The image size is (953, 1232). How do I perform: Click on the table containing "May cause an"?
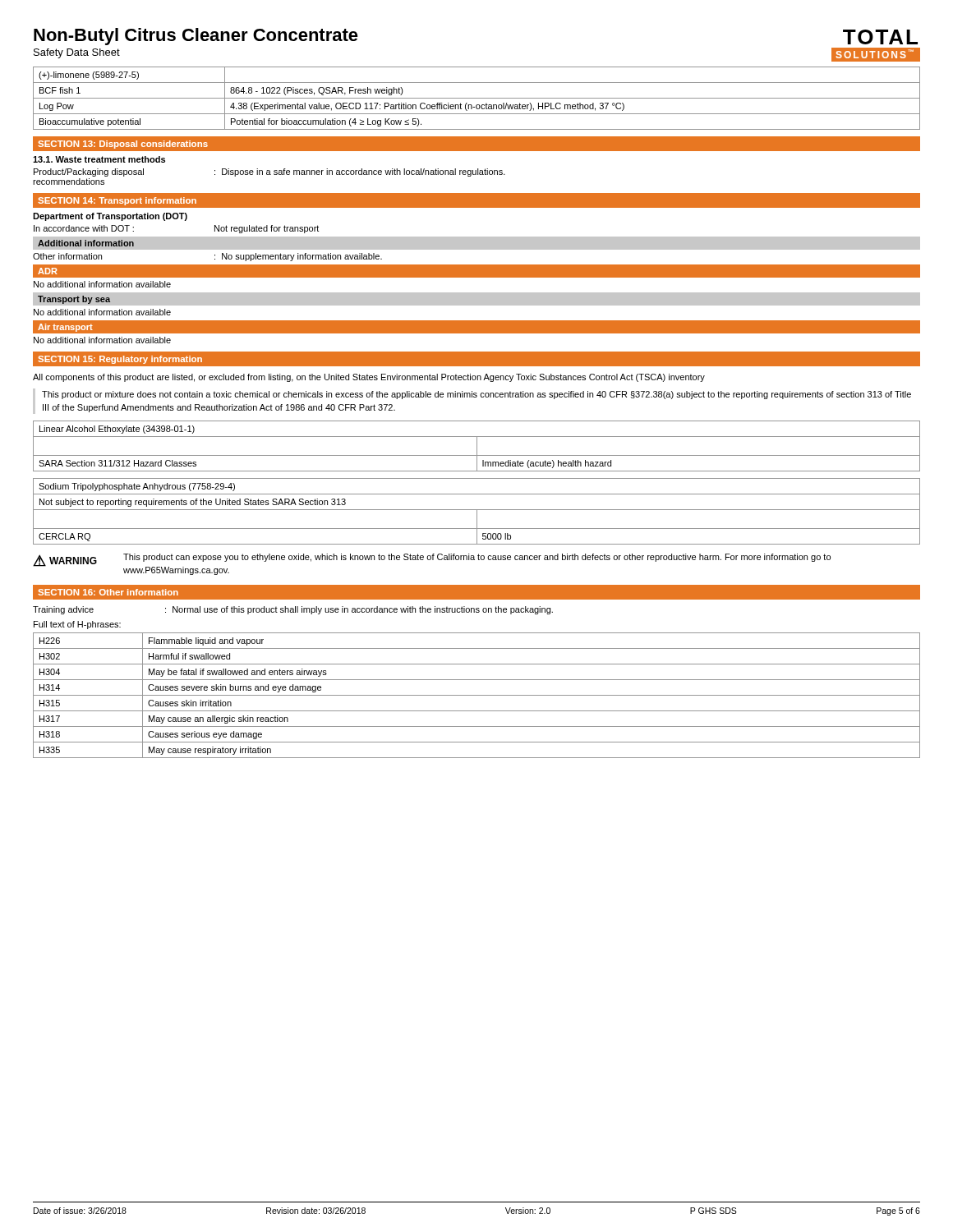pos(476,695)
